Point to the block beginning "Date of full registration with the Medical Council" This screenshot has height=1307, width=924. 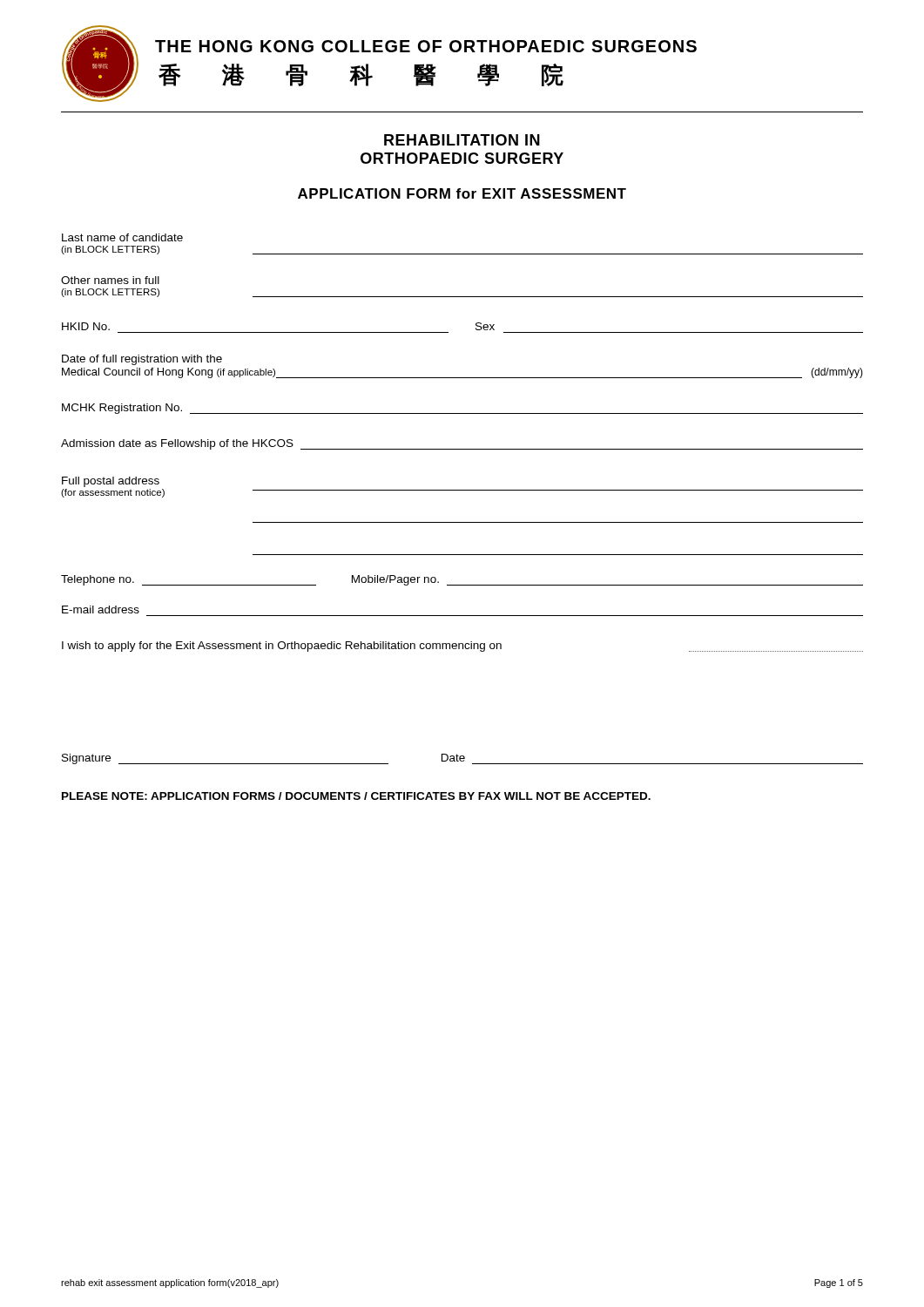click(x=142, y=360)
